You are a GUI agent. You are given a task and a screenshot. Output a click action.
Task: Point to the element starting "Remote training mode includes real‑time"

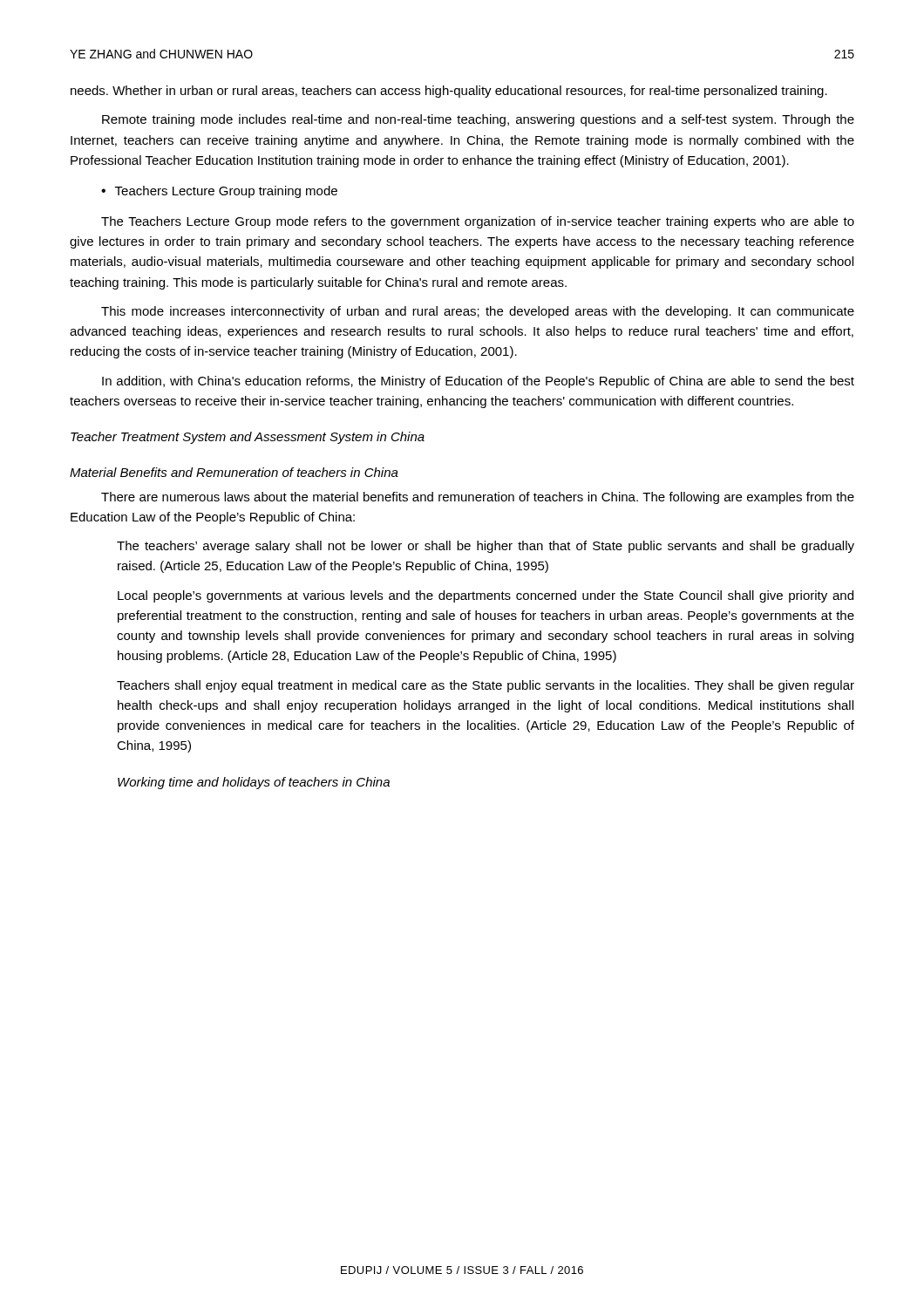click(x=462, y=139)
